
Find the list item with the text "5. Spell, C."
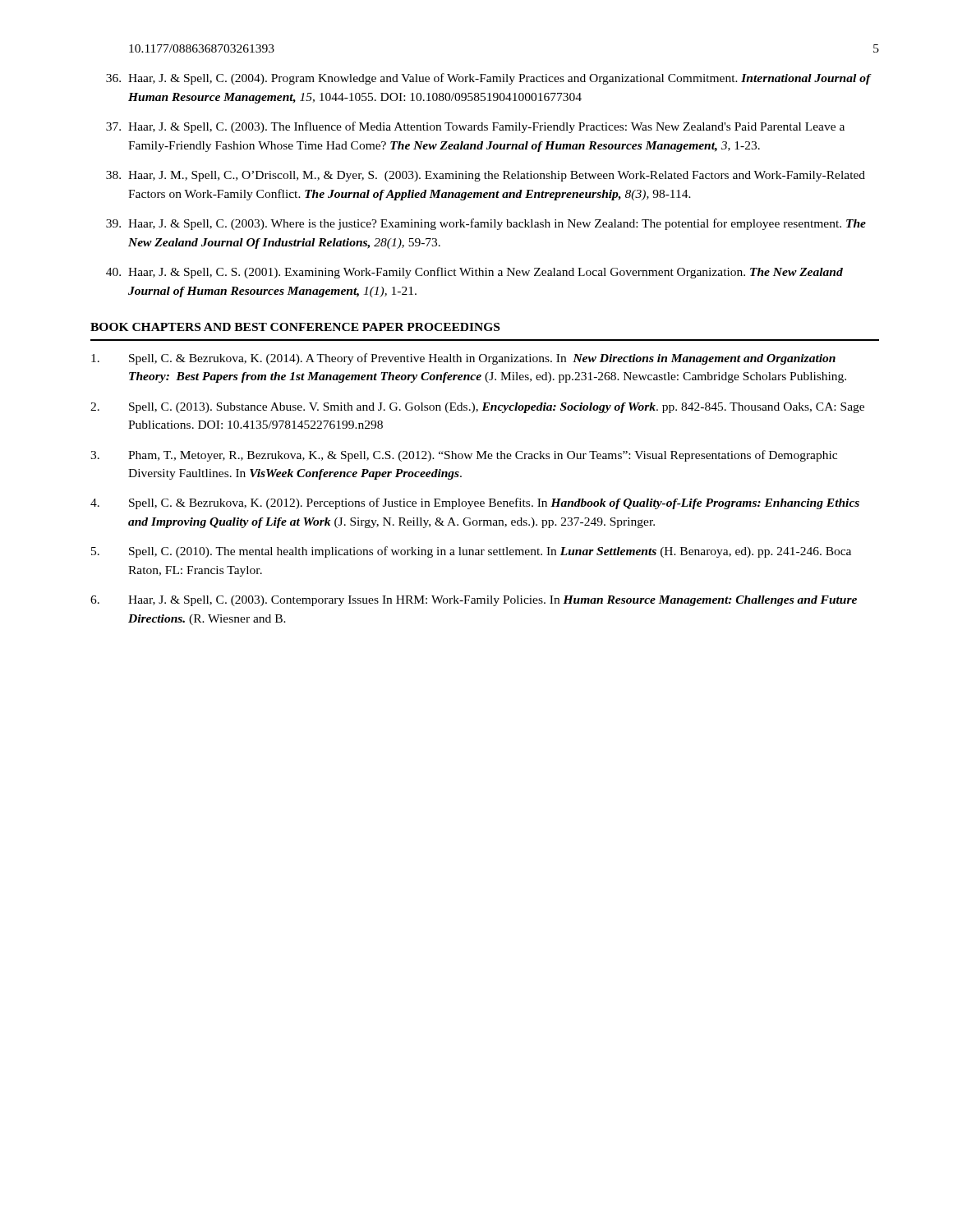point(485,561)
